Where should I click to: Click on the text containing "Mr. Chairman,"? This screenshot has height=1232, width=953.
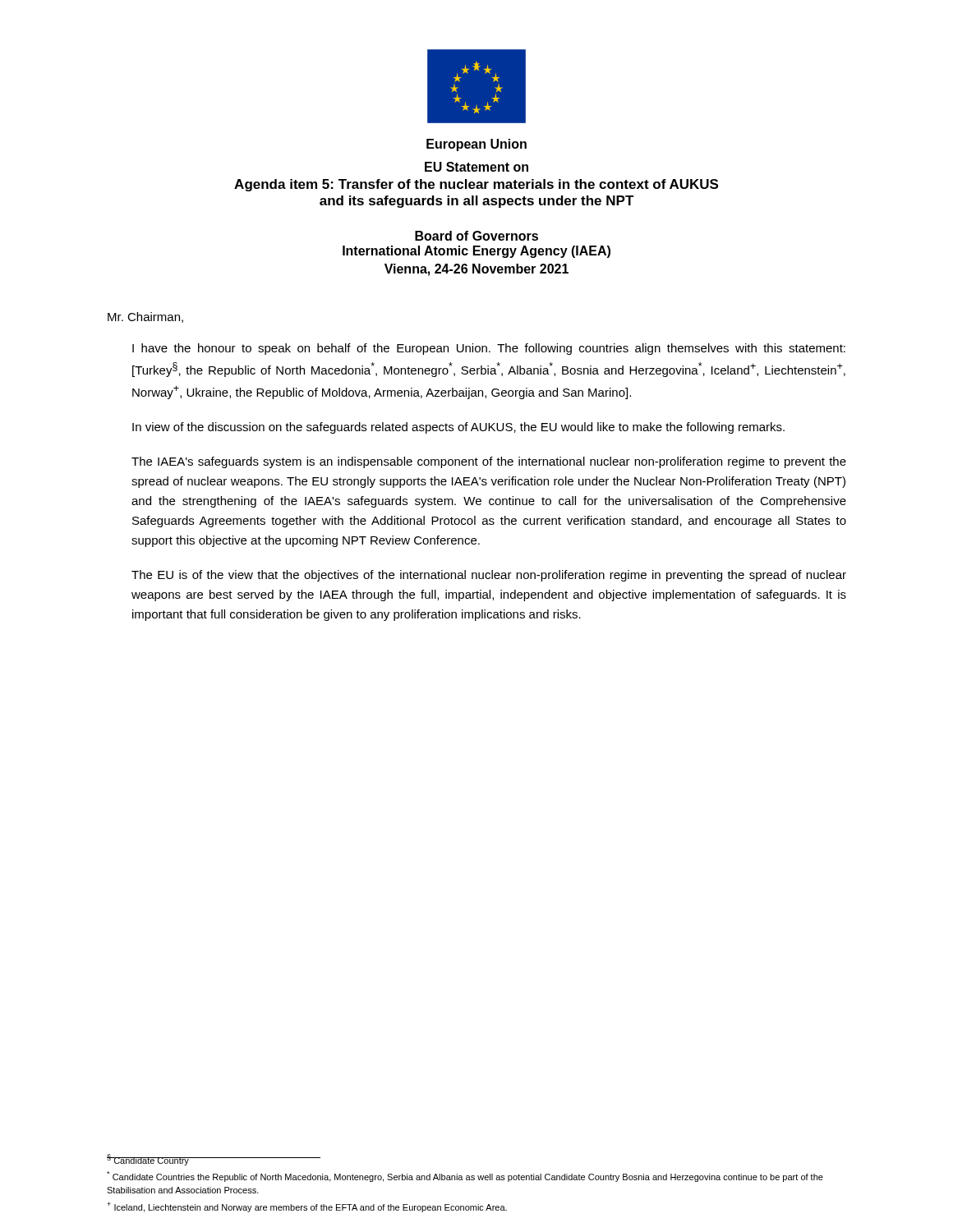[x=146, y=317]
